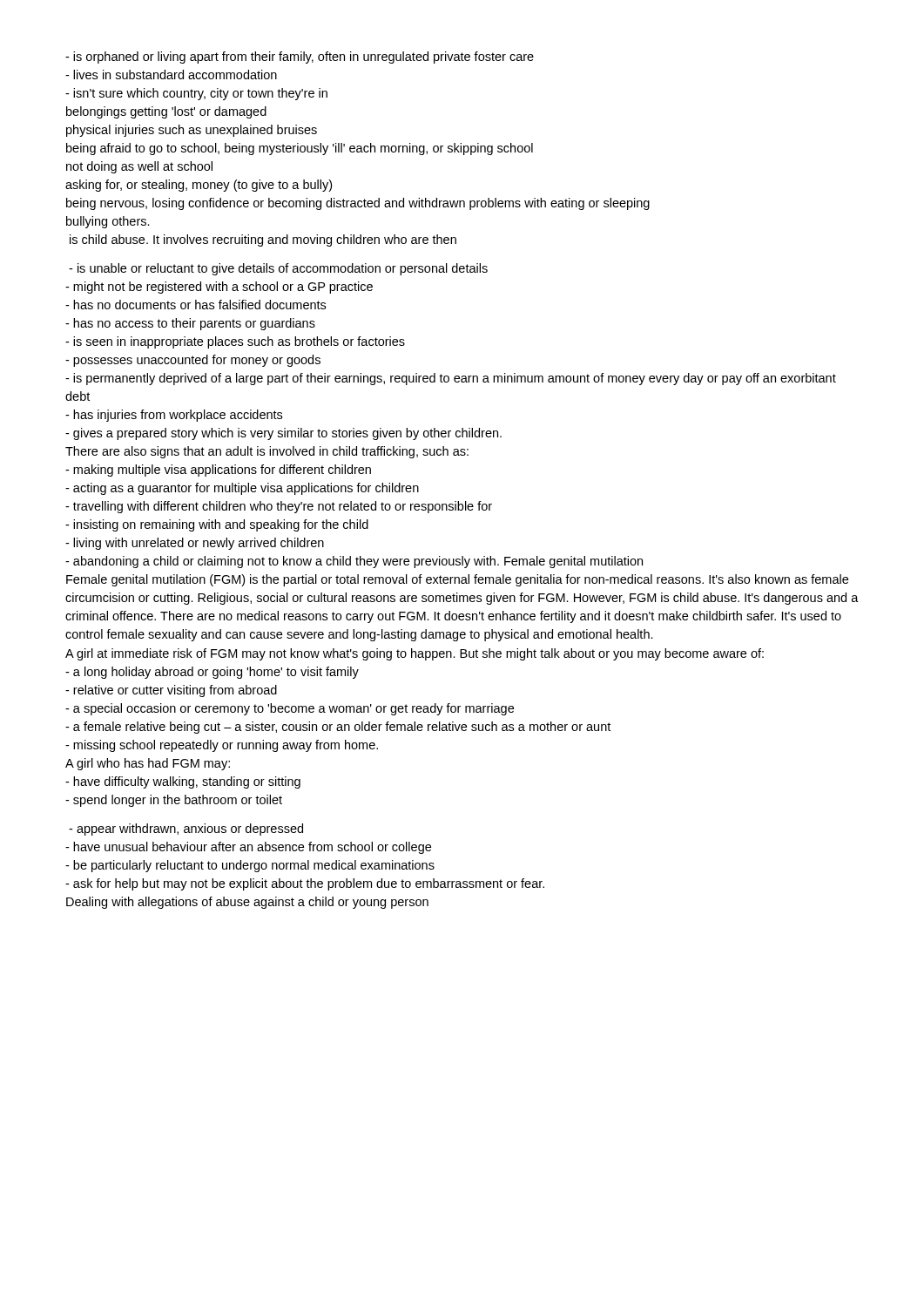Locate the block of text that opens with "A girl who"
This screenshot has height=1307, width=924.
[148, 763]
